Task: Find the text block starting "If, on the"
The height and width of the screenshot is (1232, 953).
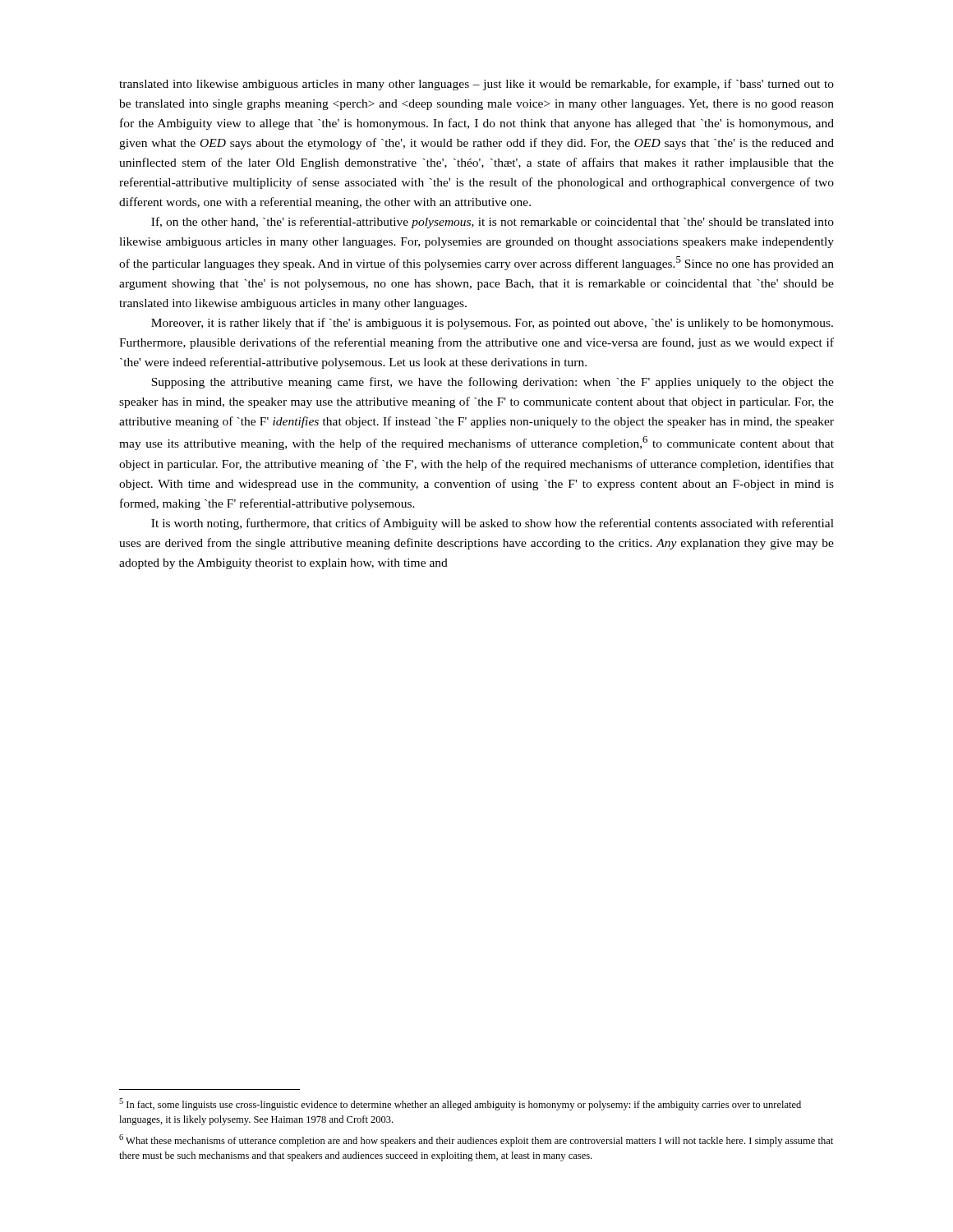Action: [x=476, y=263]
